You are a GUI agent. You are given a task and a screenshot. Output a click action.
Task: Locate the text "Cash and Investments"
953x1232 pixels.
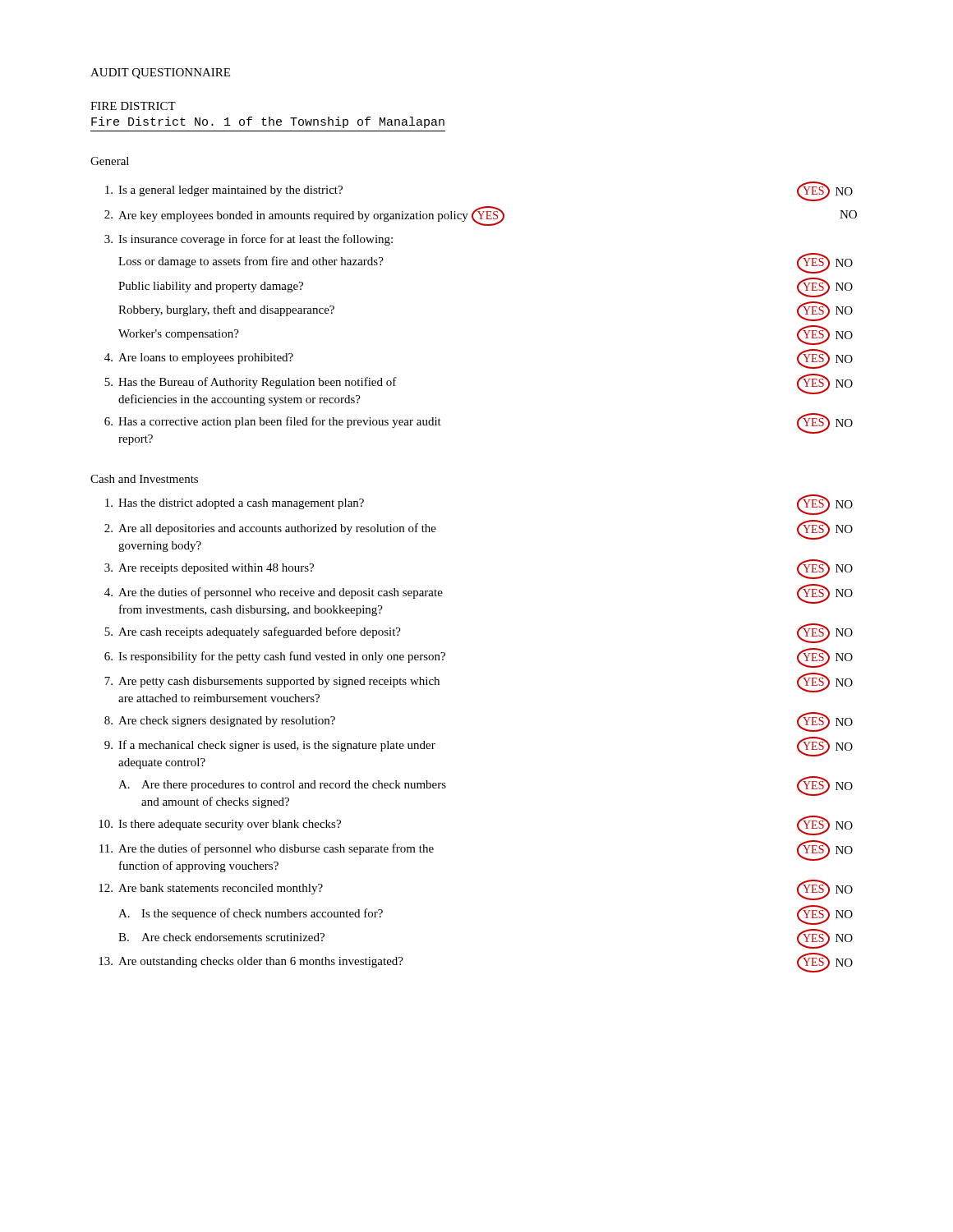[144, 479]
